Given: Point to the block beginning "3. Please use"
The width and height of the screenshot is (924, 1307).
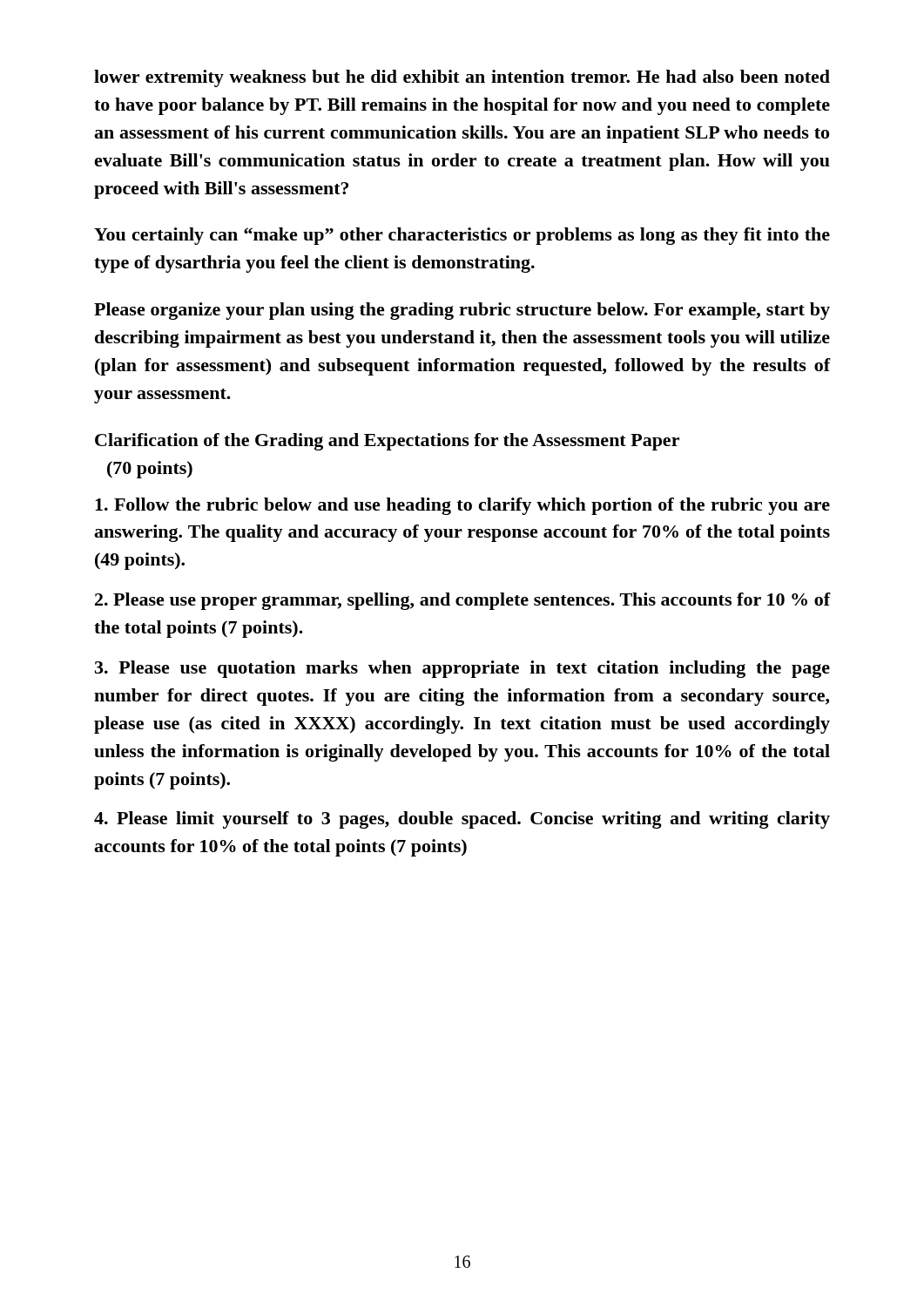Looking at the screenshot, I should tap(462, 723).
